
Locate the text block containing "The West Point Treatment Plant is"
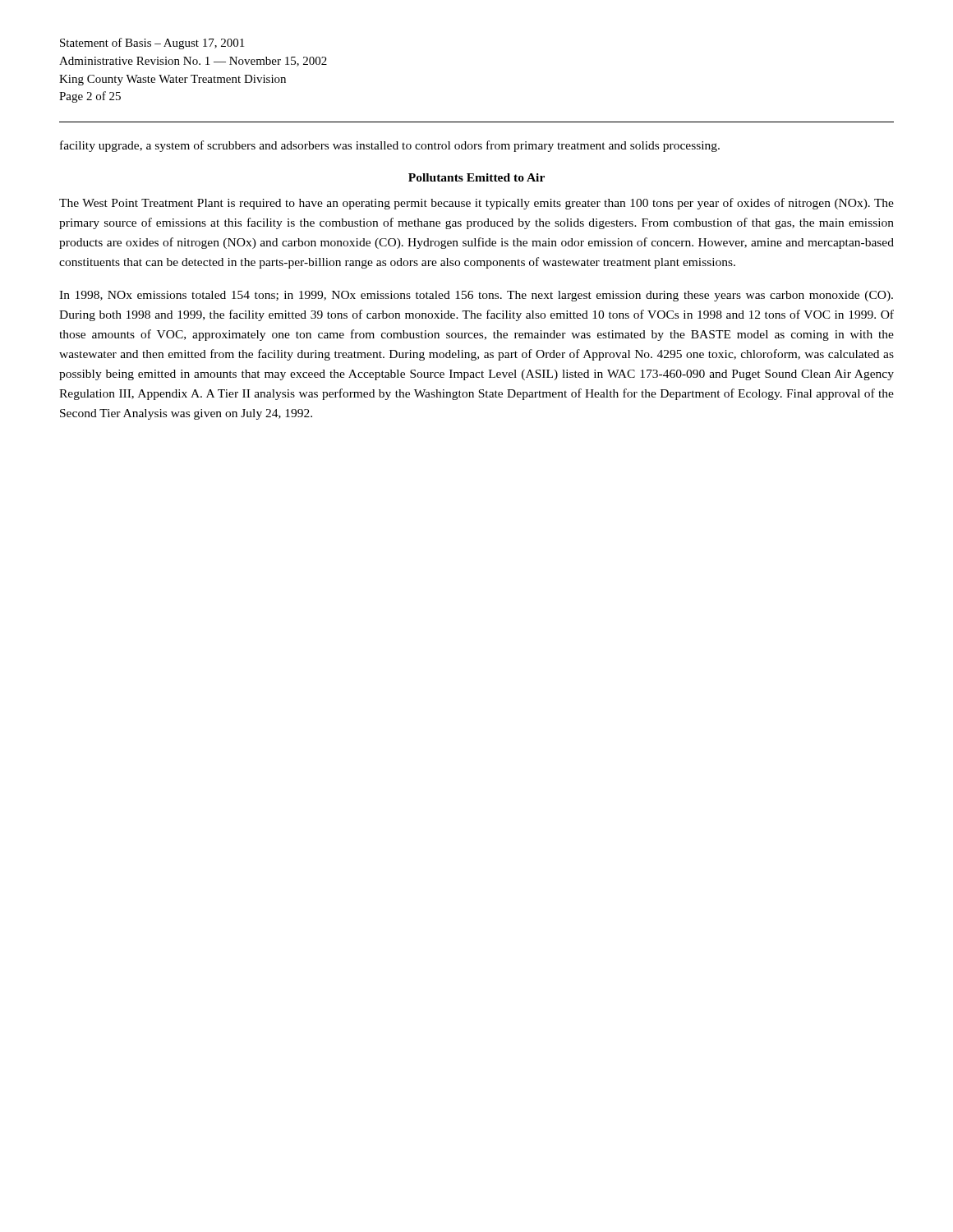[476, 232]
